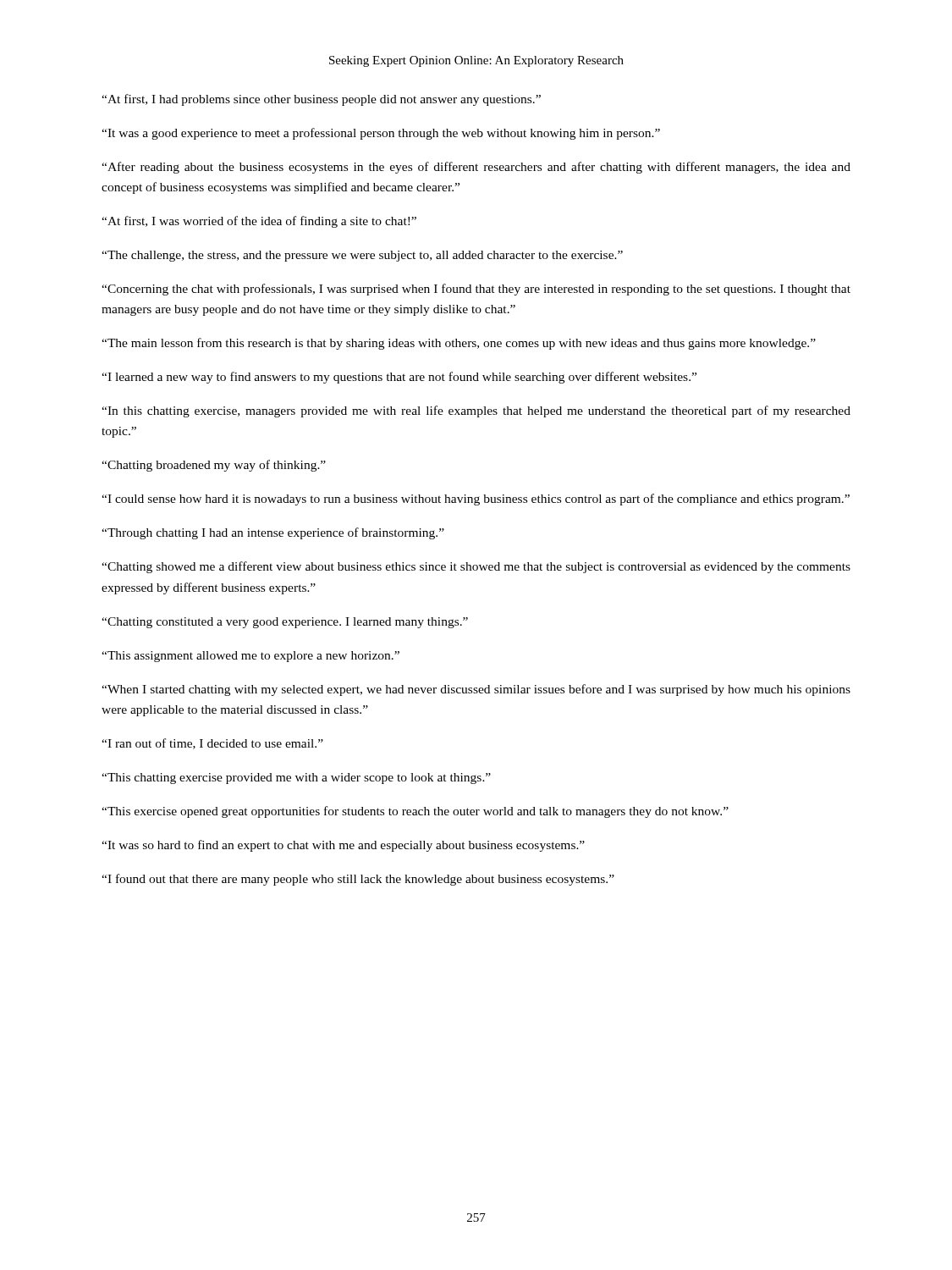
Task: Find the text block starting "“Through chatting I had an"
Action: click(273, 533)
